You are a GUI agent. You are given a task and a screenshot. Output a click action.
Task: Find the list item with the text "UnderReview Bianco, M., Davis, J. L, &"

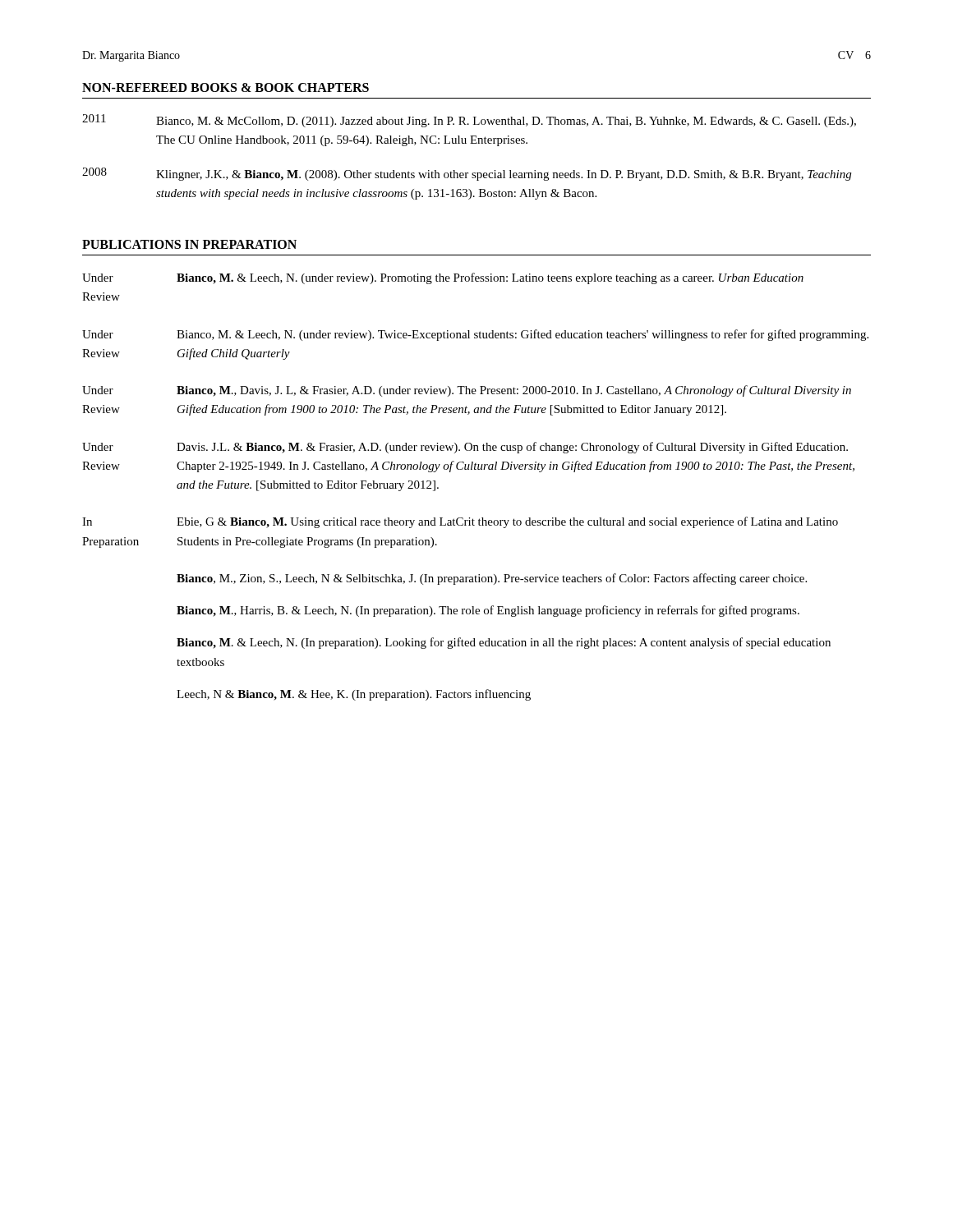476,400
